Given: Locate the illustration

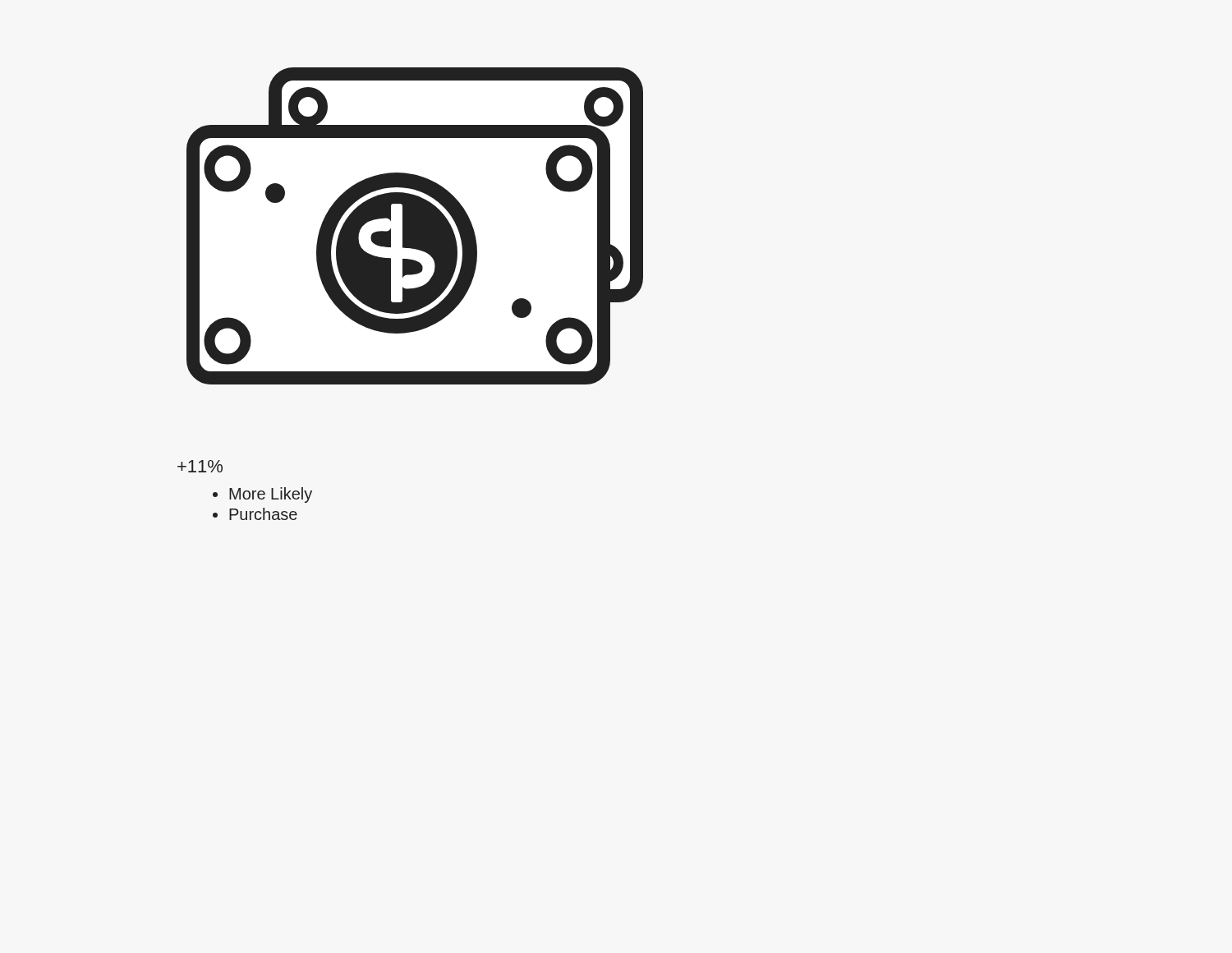Looking at the screenshot, I should point(423,230).
